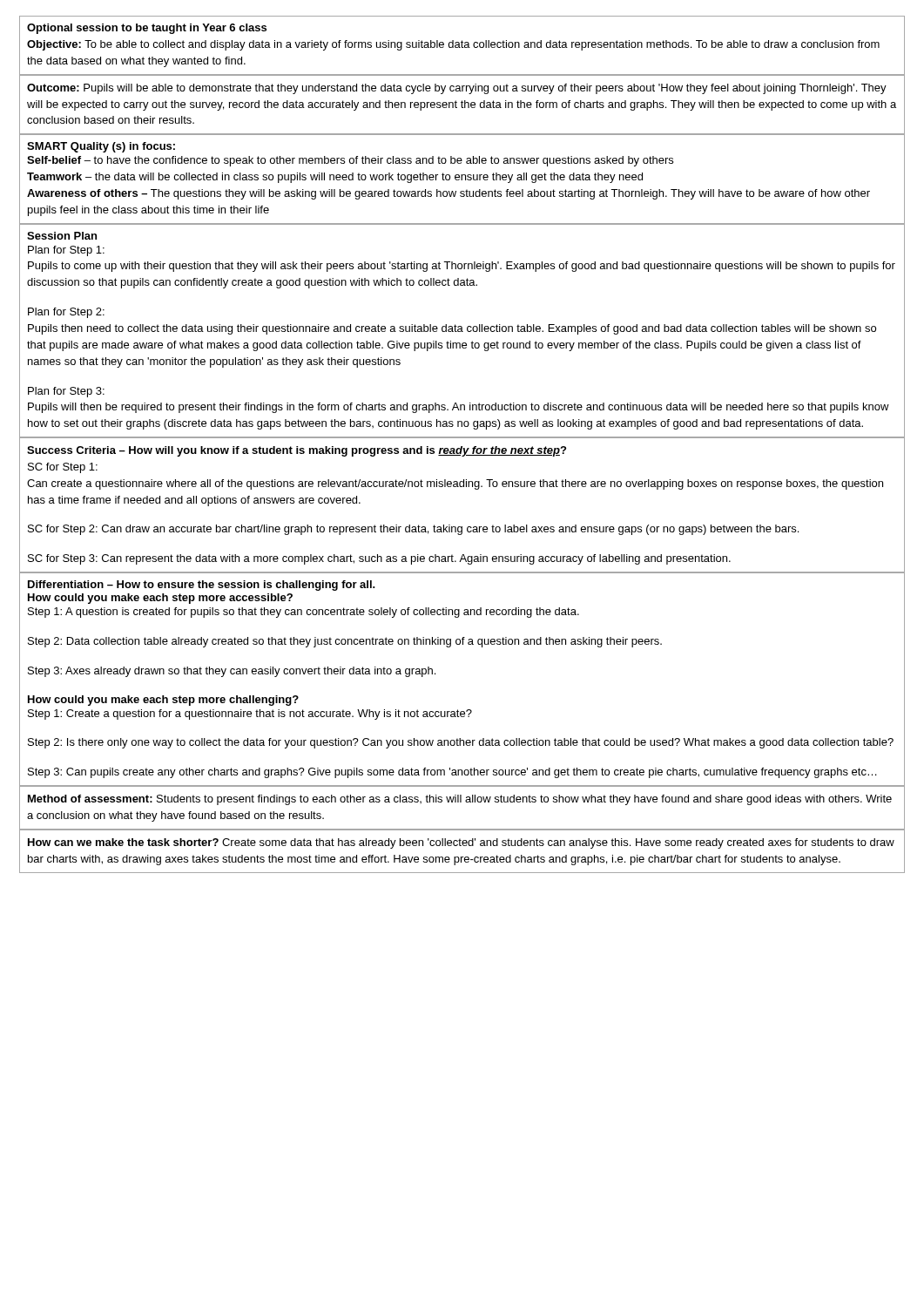924x1307 pixels.
Task: Locate the text block containing "Step 2: Is there only one way to"
Action: (460, 742)
